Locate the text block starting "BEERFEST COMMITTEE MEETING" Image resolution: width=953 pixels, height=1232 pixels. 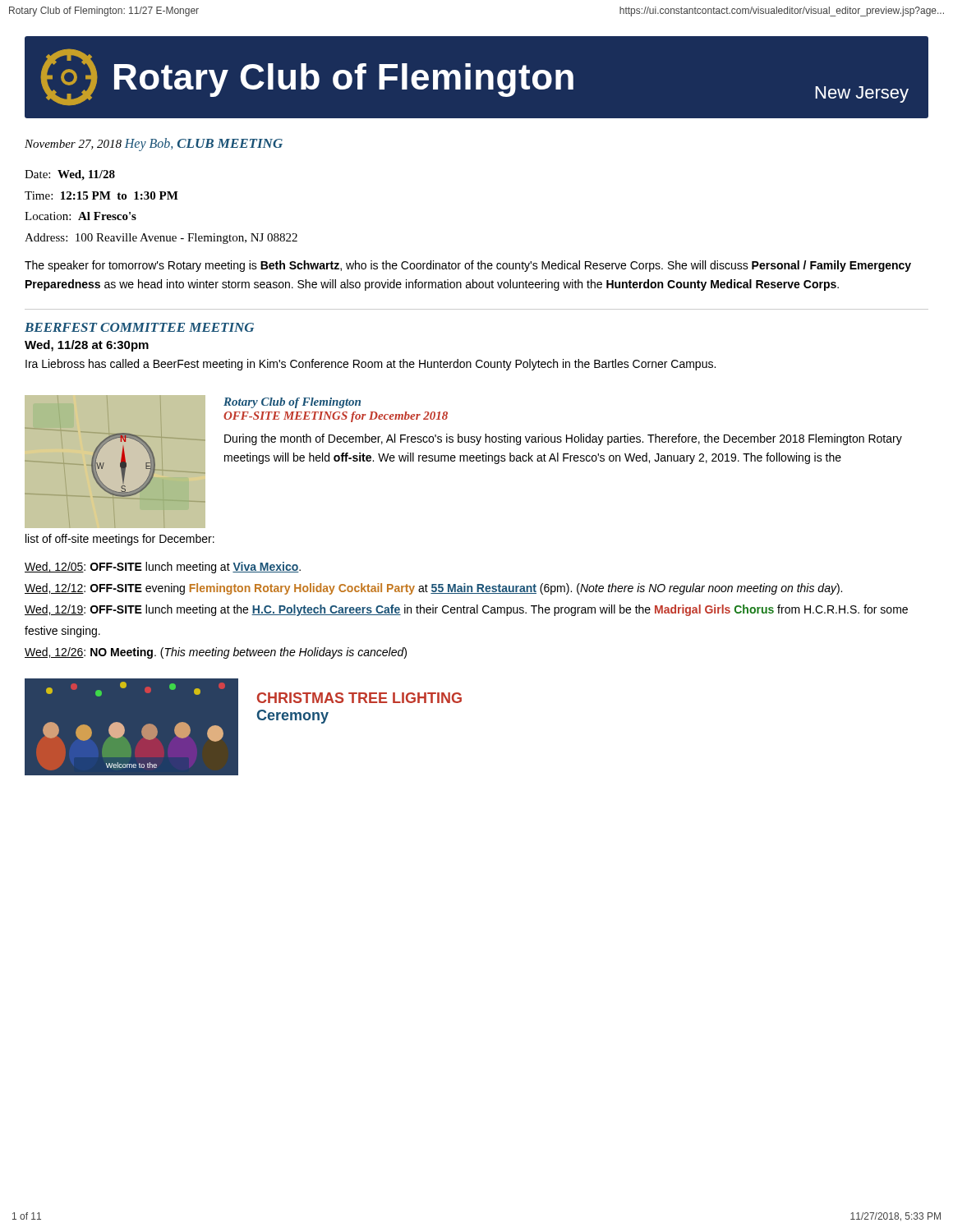140,327
